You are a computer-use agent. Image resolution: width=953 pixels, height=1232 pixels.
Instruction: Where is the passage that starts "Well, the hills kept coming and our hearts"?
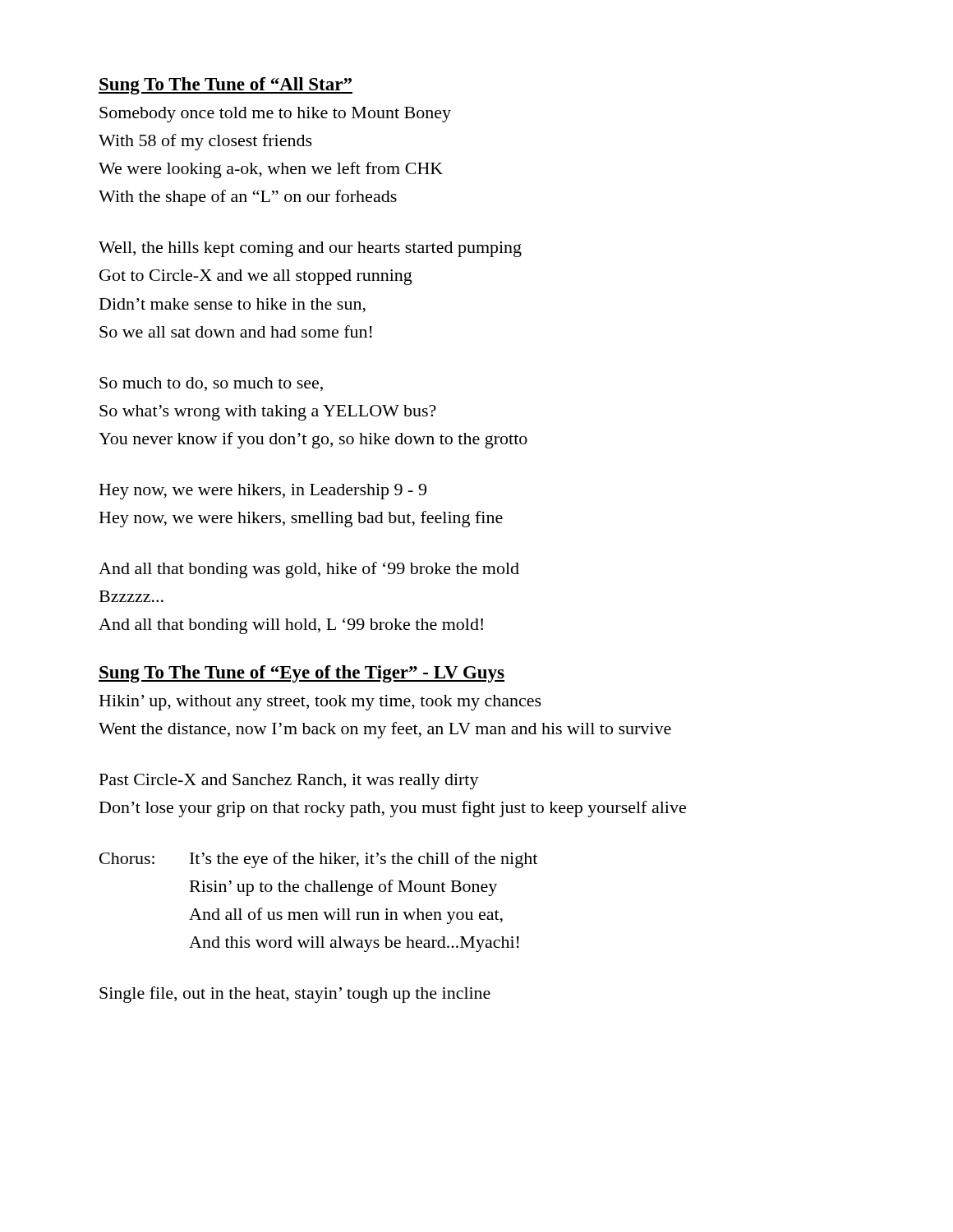click(310, 289)
